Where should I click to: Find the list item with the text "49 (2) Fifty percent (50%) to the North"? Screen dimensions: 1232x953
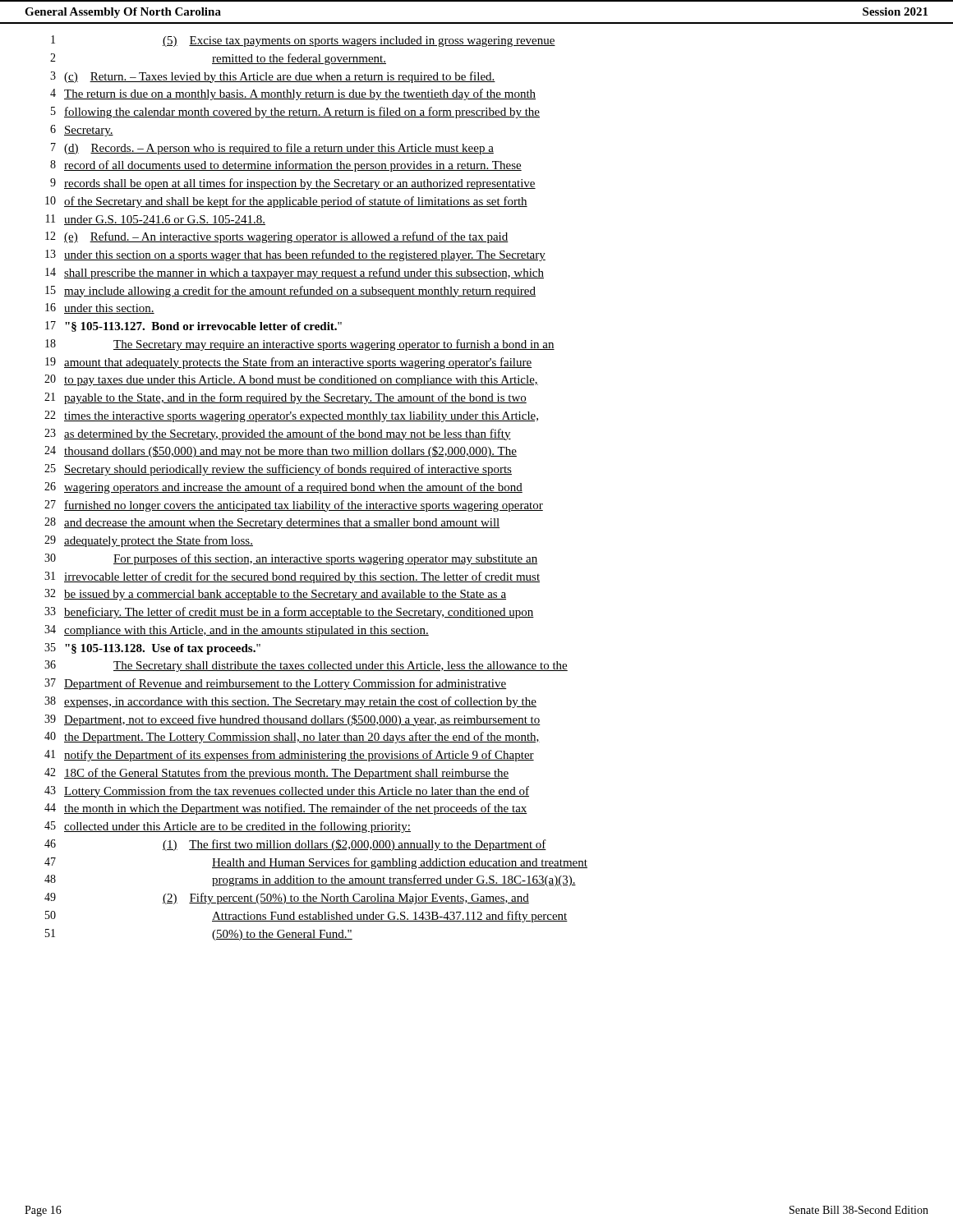(476, 916)
